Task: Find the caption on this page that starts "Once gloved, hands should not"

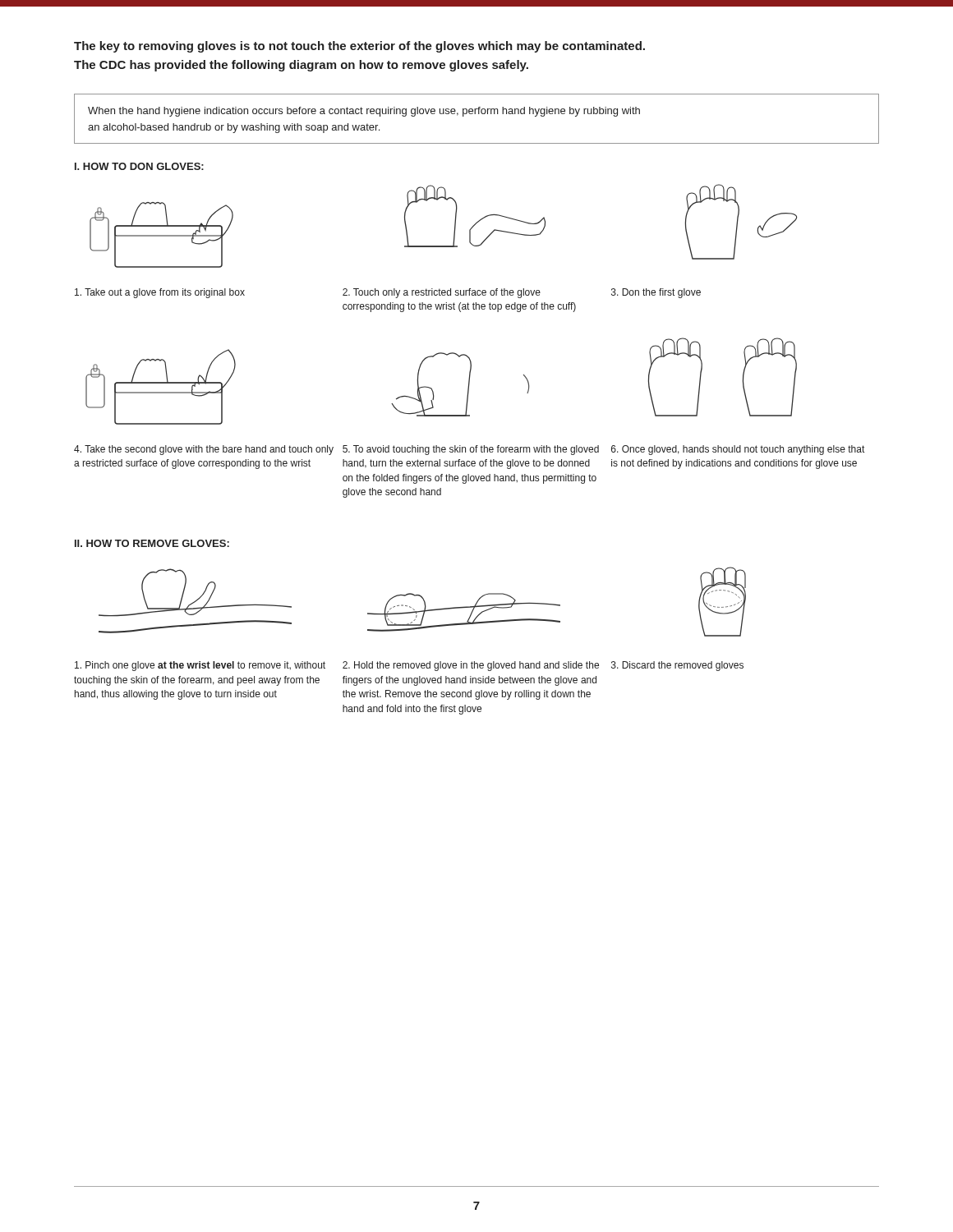Action: coord(738,456)
